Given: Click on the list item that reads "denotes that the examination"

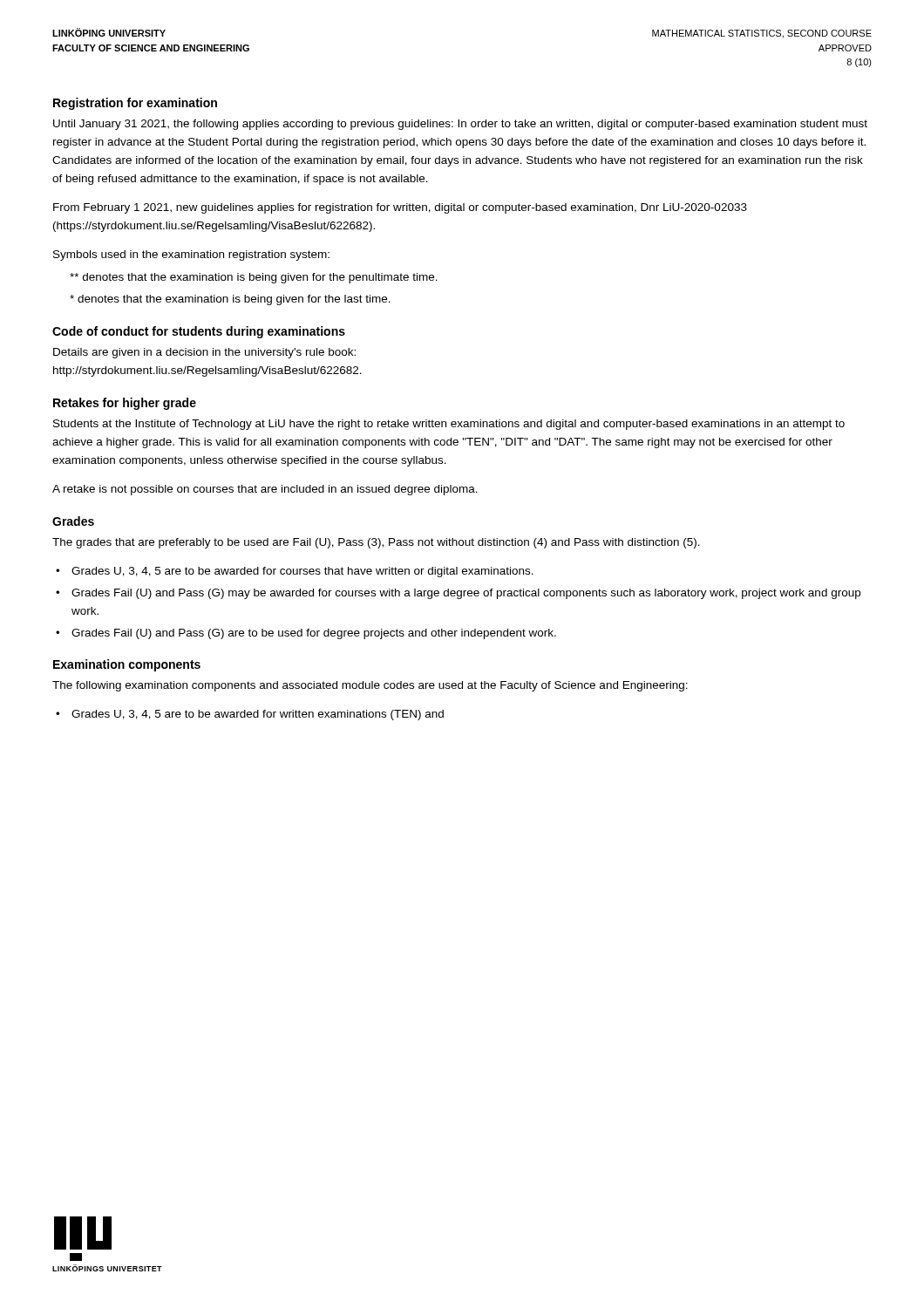Looking at the screenshot, I should (230, 300).
